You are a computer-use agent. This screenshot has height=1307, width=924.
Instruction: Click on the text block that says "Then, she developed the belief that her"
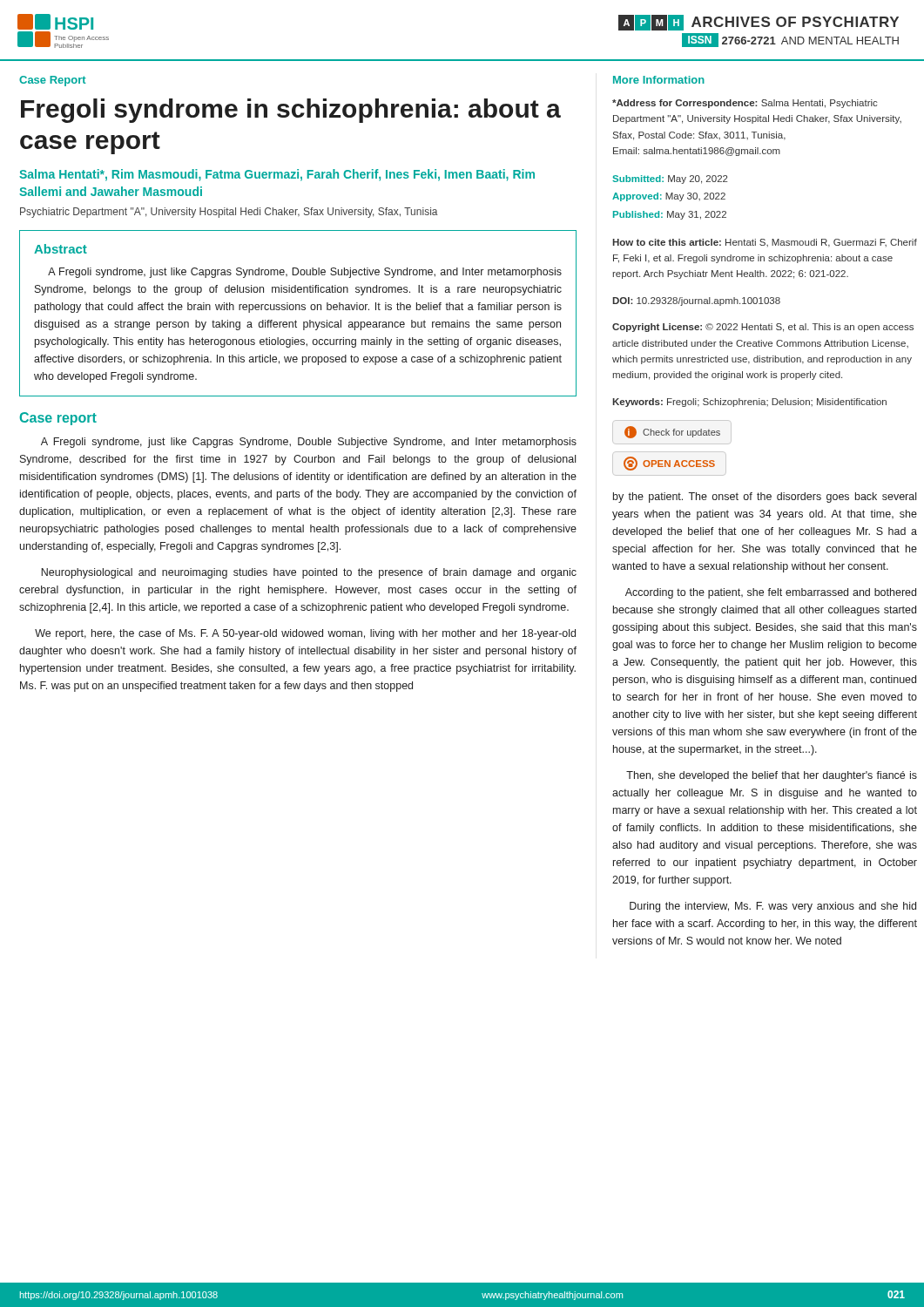tap(765, 828)
